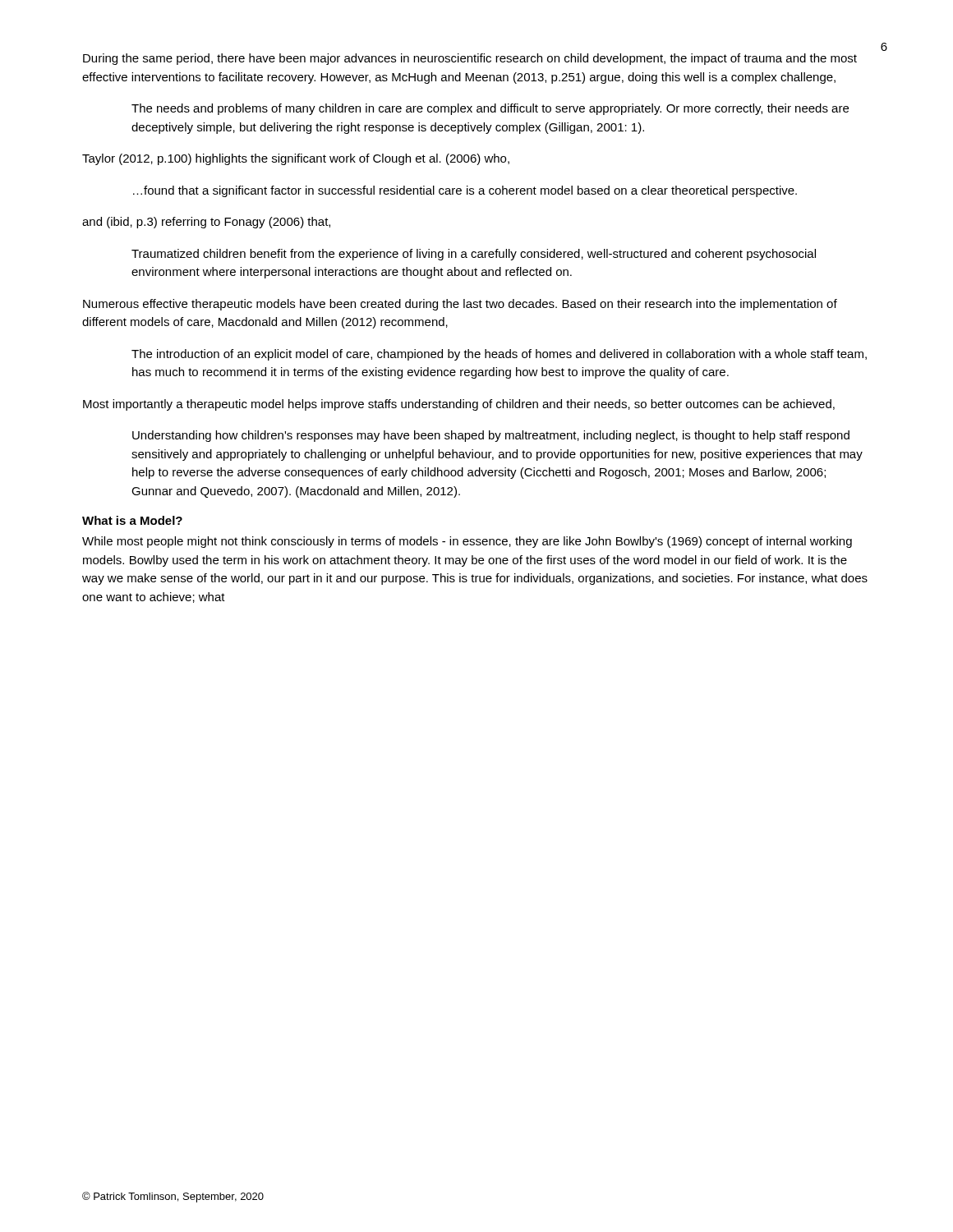Select the text starting "Traumatized children benefit"
This screenshot has height=1232, width=953.
(x=474, y=262)
